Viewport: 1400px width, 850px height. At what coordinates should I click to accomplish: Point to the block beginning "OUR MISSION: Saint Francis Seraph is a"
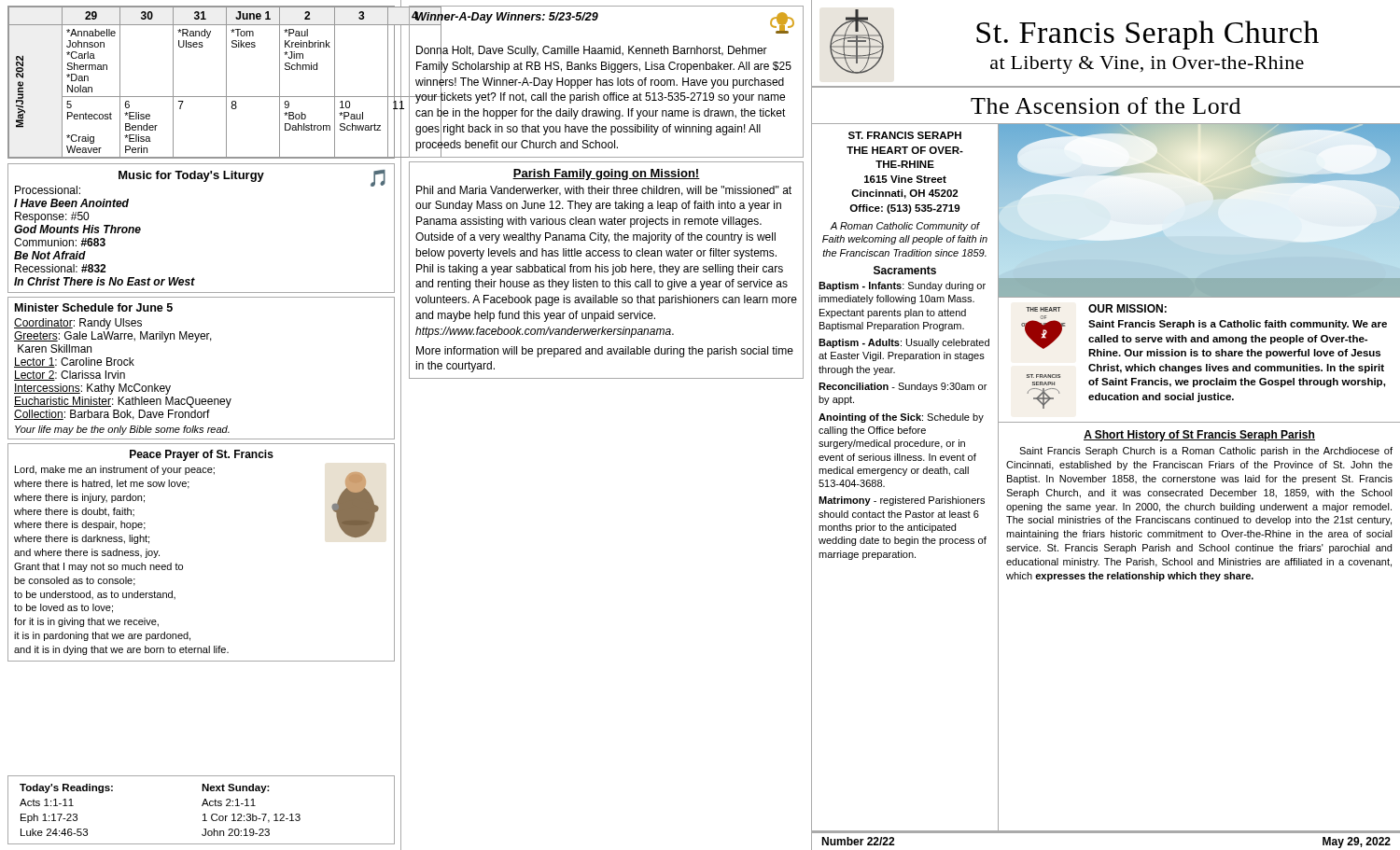coord(1240,353)
